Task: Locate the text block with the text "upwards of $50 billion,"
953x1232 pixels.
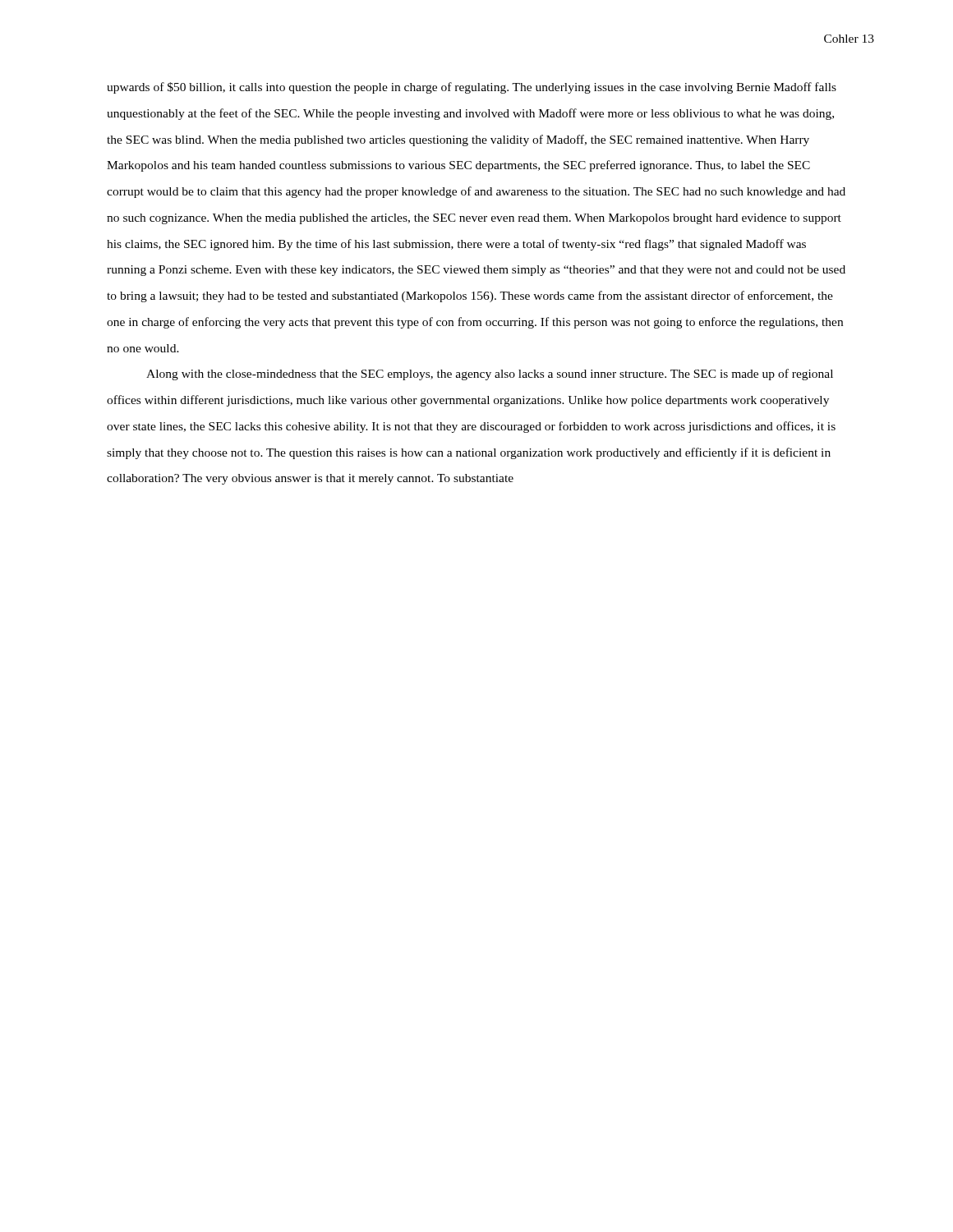Action: (x=476, y=217)
